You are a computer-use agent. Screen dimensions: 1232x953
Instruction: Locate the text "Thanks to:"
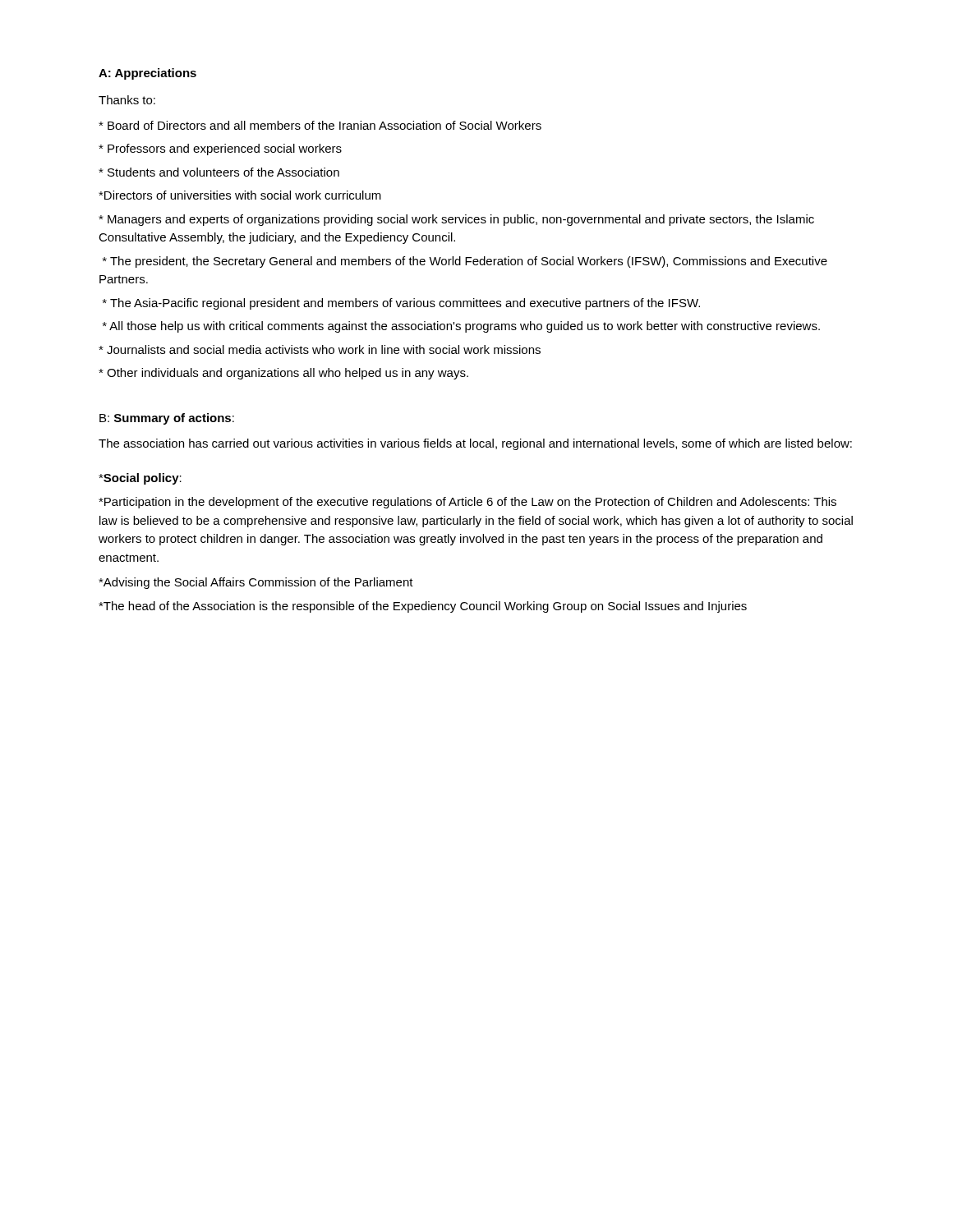pyautogui.click(x=127, y=100)
